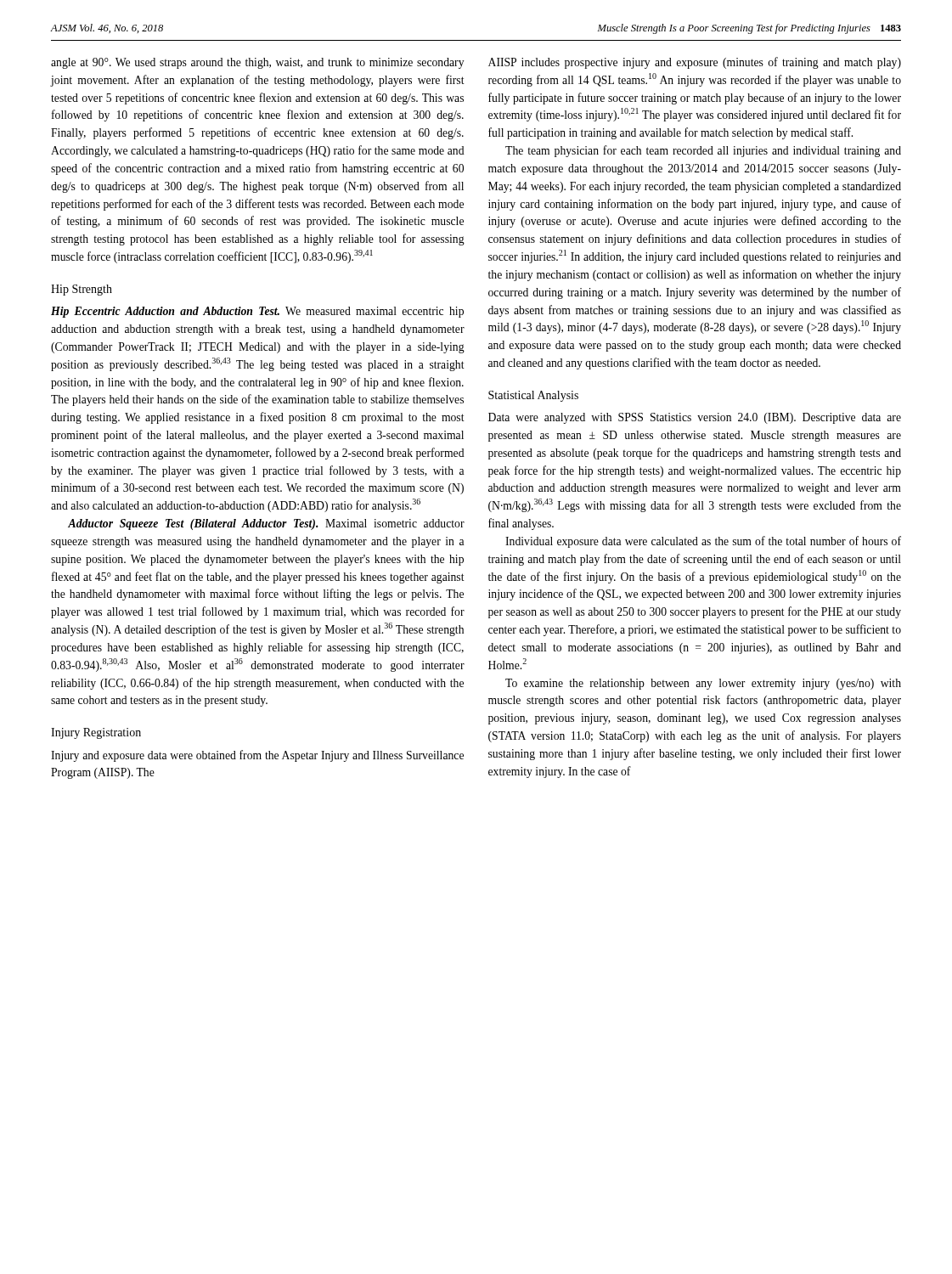Locate the text "Statistical Analysis"

click(x=533, y=395)
